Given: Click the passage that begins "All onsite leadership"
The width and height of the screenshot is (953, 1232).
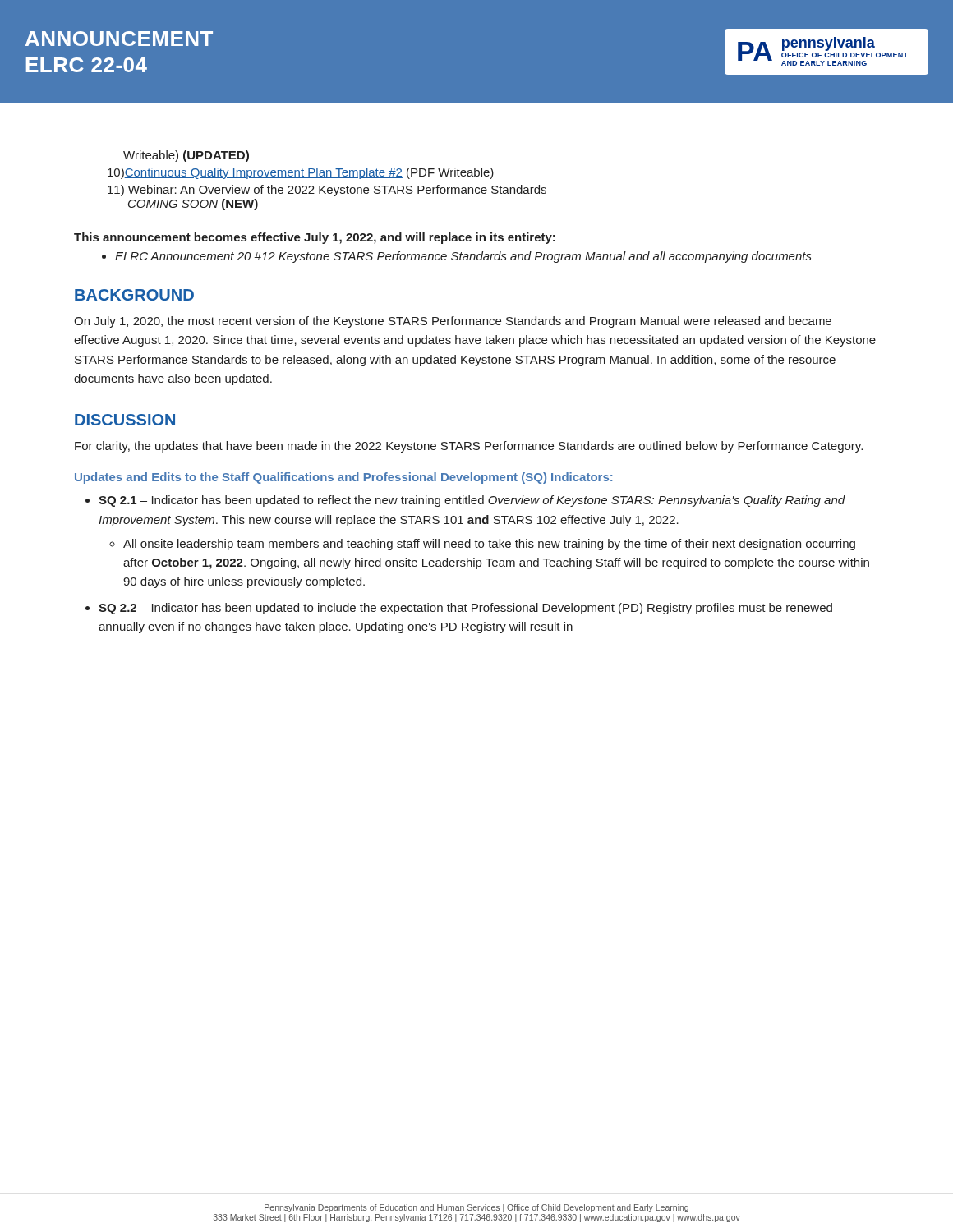Looking at the screenshot, I should coord(497,562).
